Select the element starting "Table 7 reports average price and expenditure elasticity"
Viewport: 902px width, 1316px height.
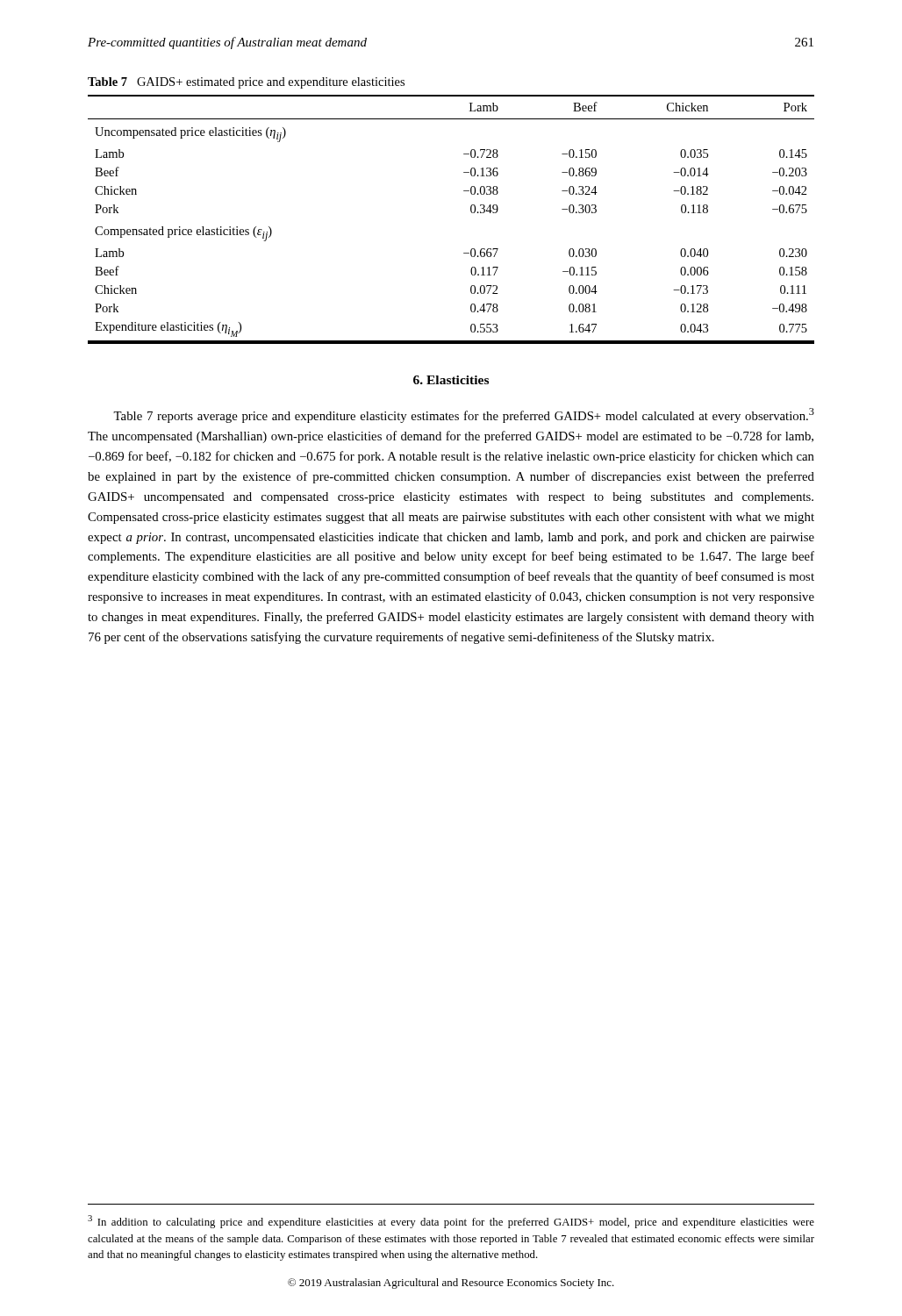[451, 526]
